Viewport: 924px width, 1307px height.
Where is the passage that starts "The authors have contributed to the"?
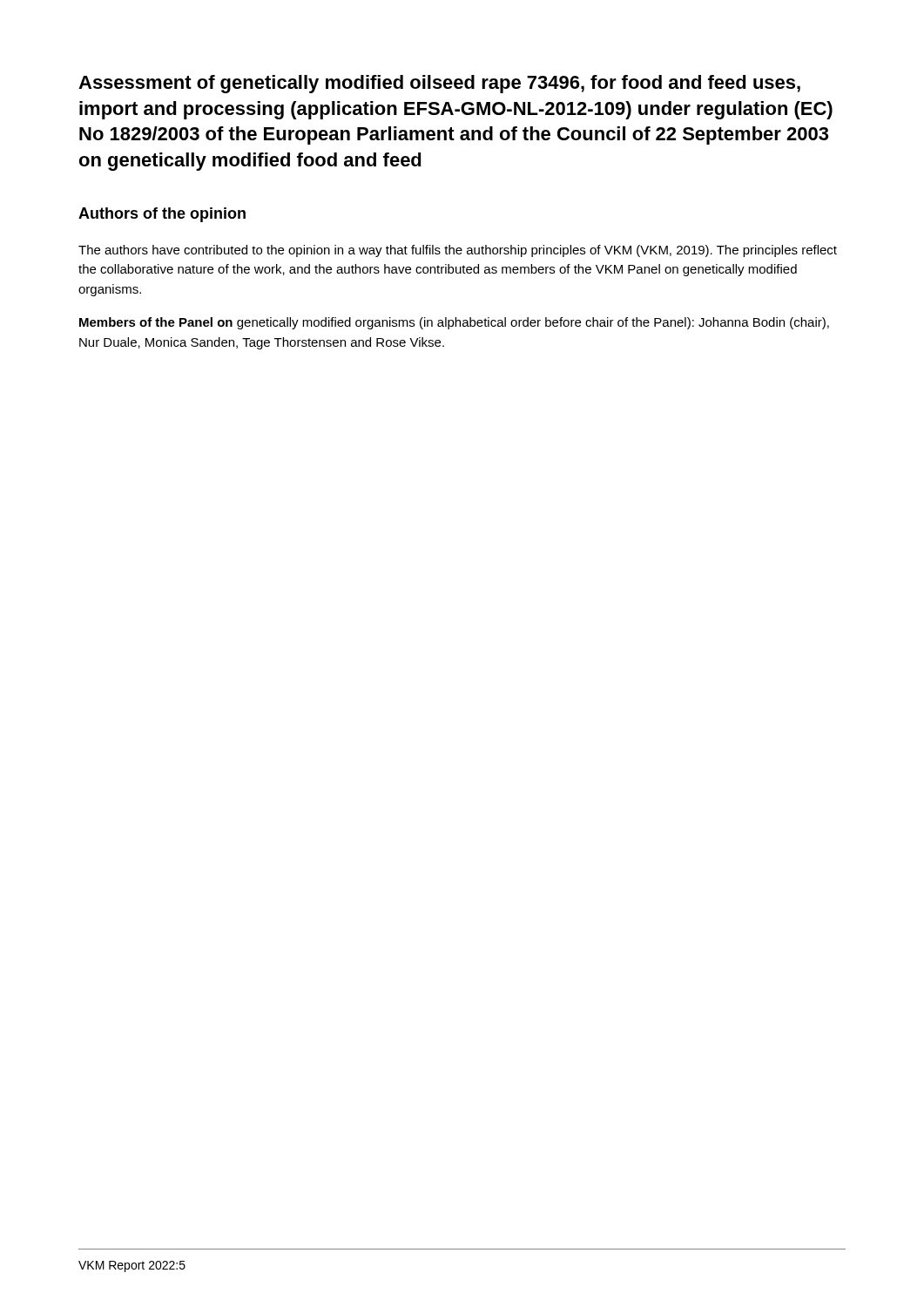pos(458,269)
